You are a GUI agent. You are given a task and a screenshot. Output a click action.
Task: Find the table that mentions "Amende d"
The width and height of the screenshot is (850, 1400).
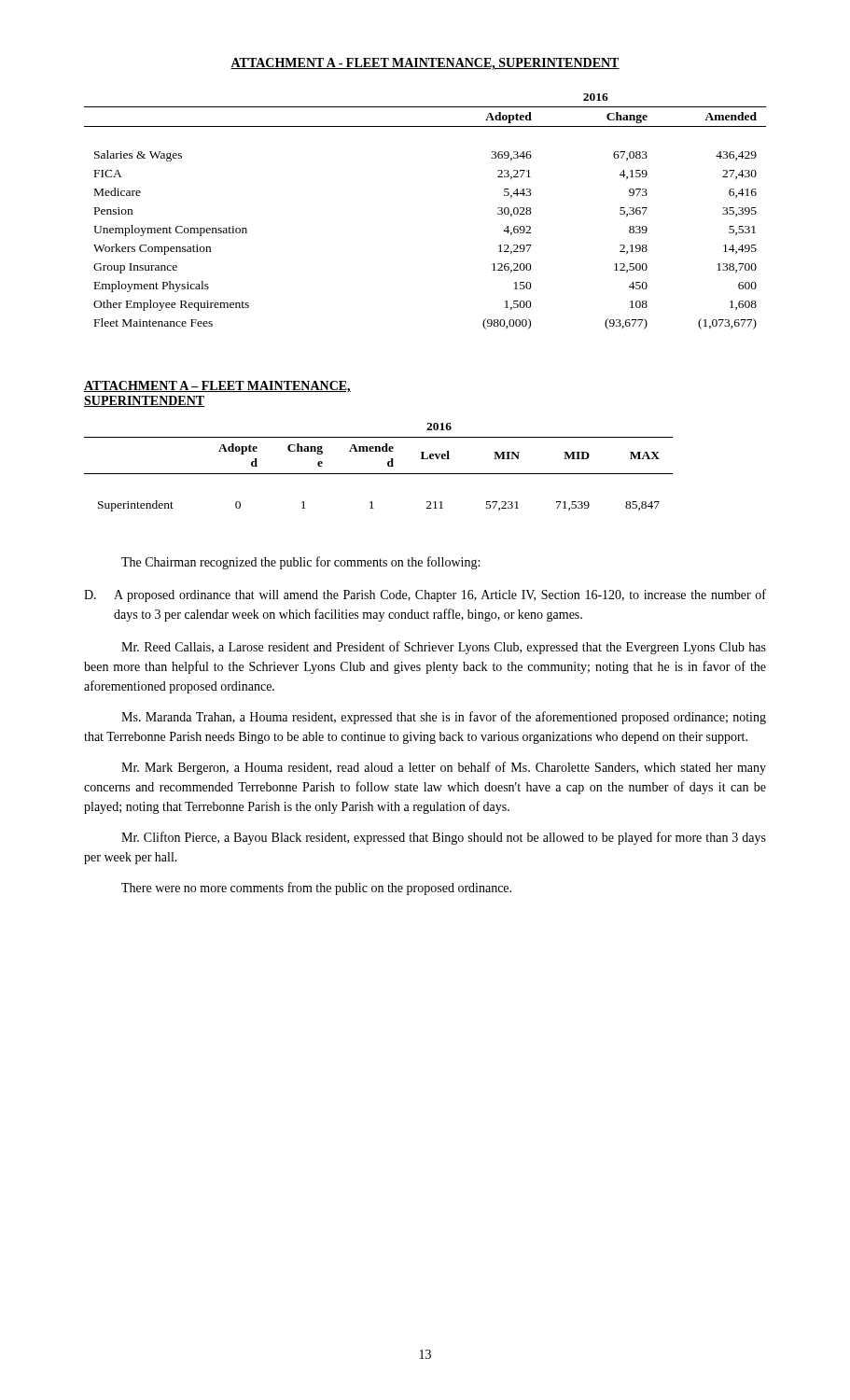pos(425,466)
